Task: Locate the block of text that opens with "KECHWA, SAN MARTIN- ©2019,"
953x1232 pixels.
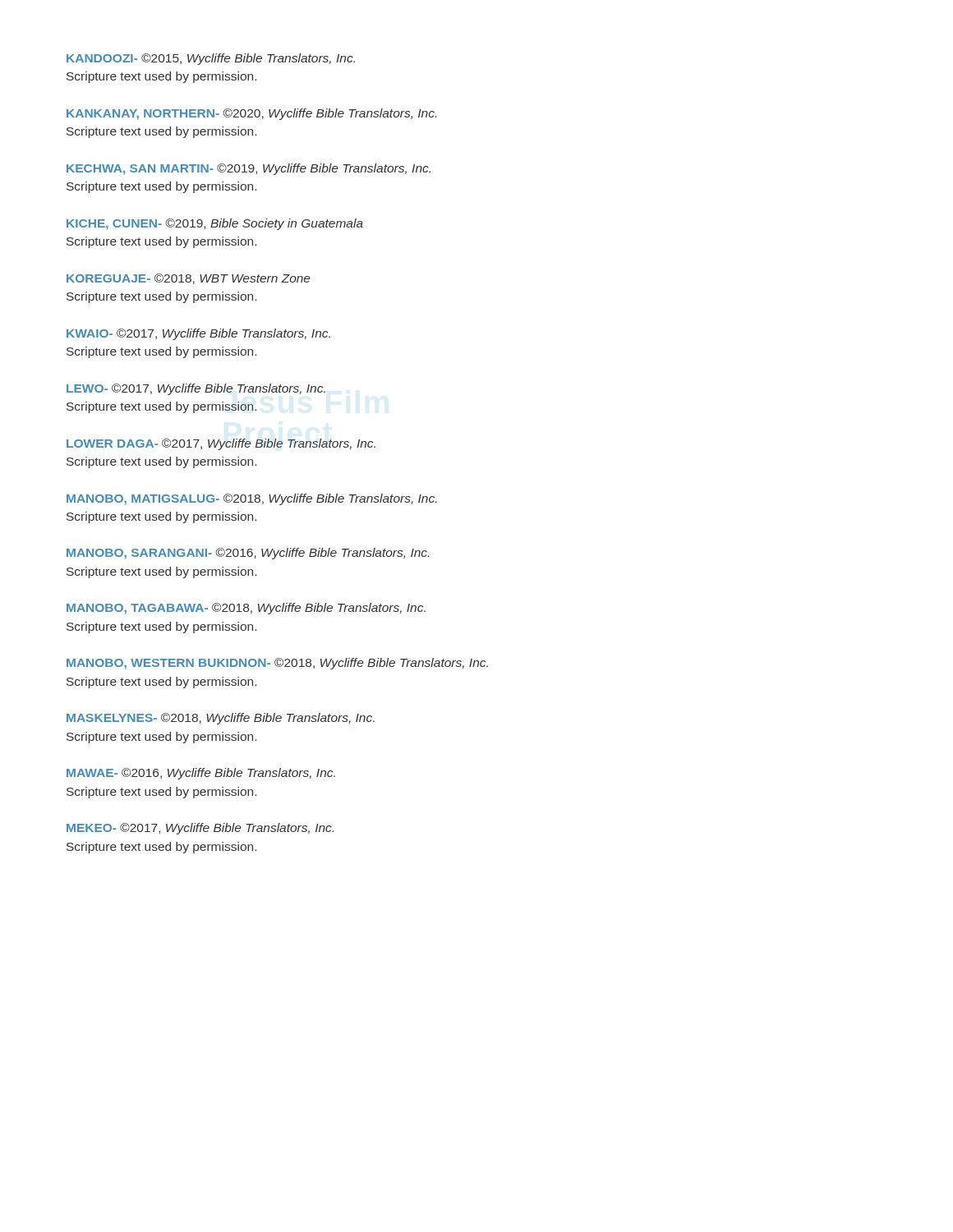Action: coord(249,169)
